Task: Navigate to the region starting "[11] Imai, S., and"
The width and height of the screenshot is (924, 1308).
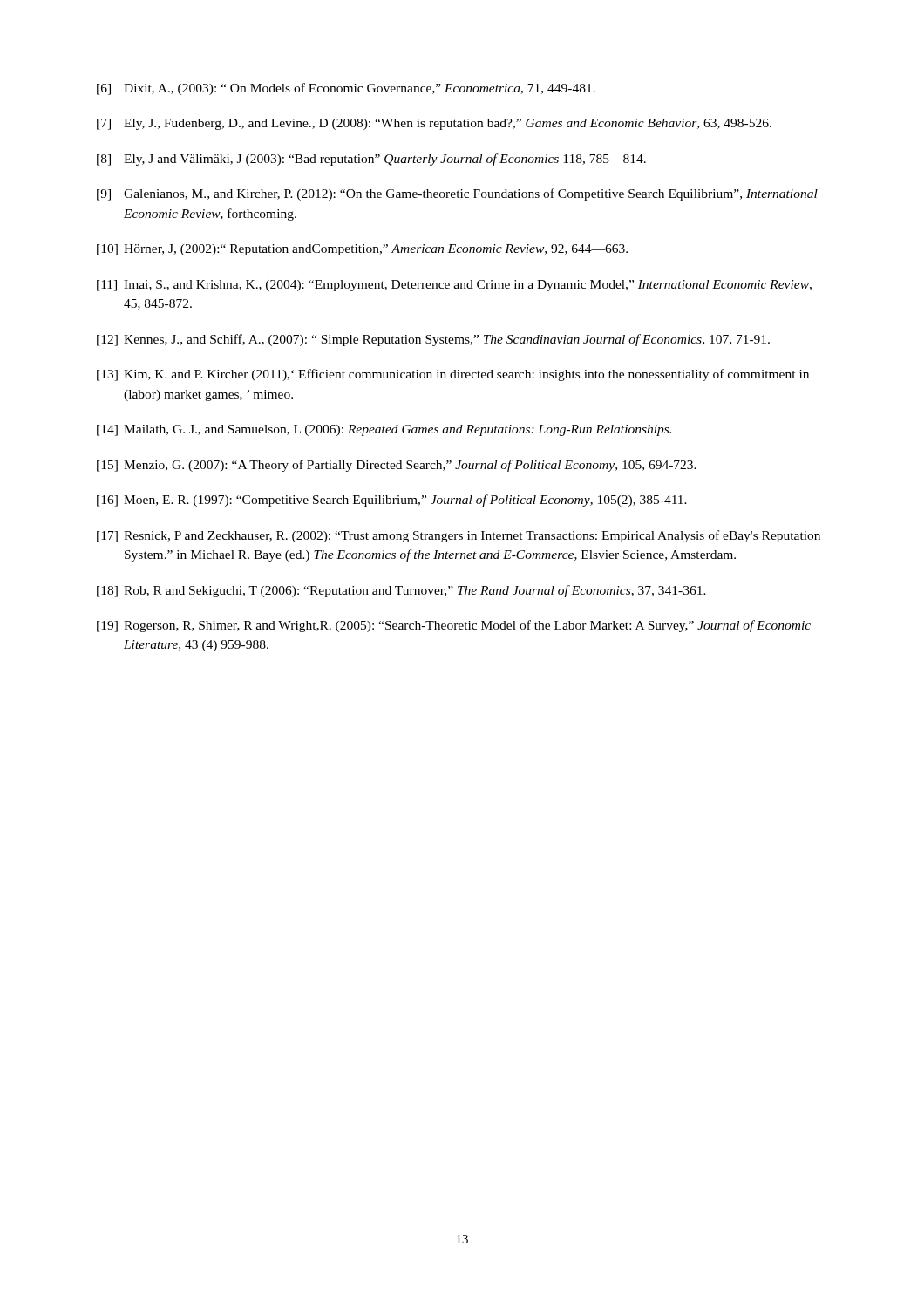Action: pos(462,294)
